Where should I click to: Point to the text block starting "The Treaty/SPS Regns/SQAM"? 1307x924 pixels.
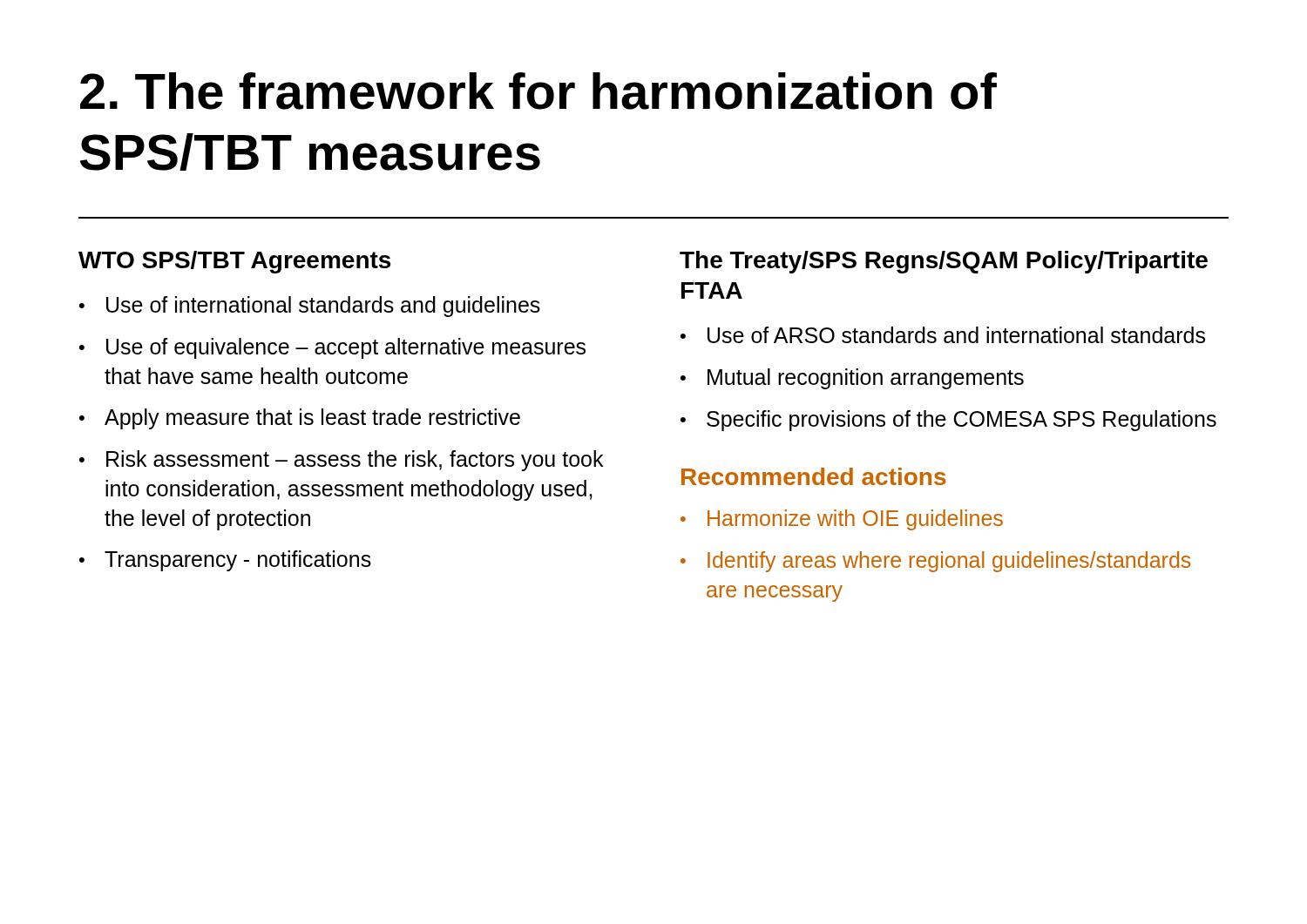tap(944, 275)
